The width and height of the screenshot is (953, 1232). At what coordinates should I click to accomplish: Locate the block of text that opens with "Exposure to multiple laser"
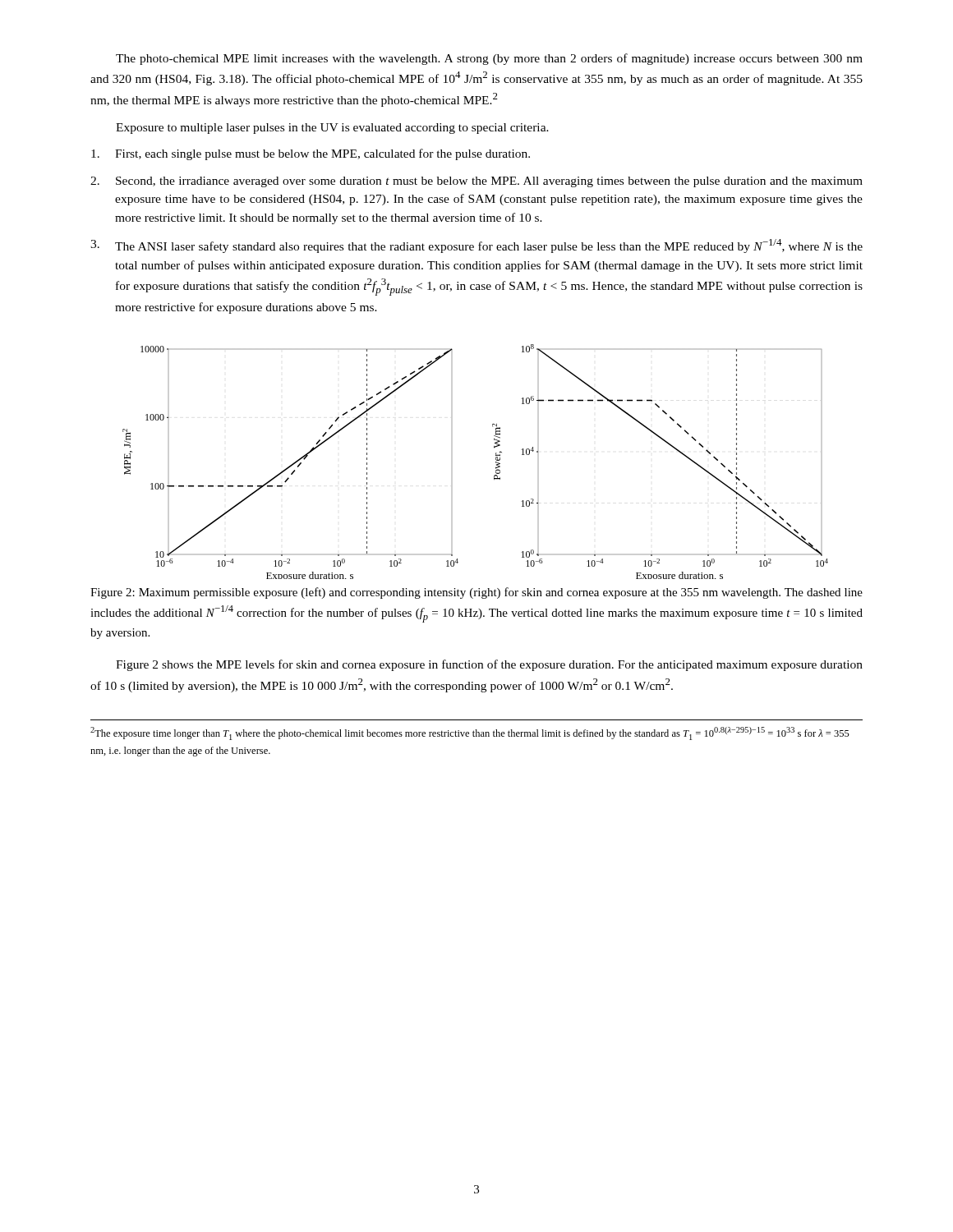tap(333, 127)
